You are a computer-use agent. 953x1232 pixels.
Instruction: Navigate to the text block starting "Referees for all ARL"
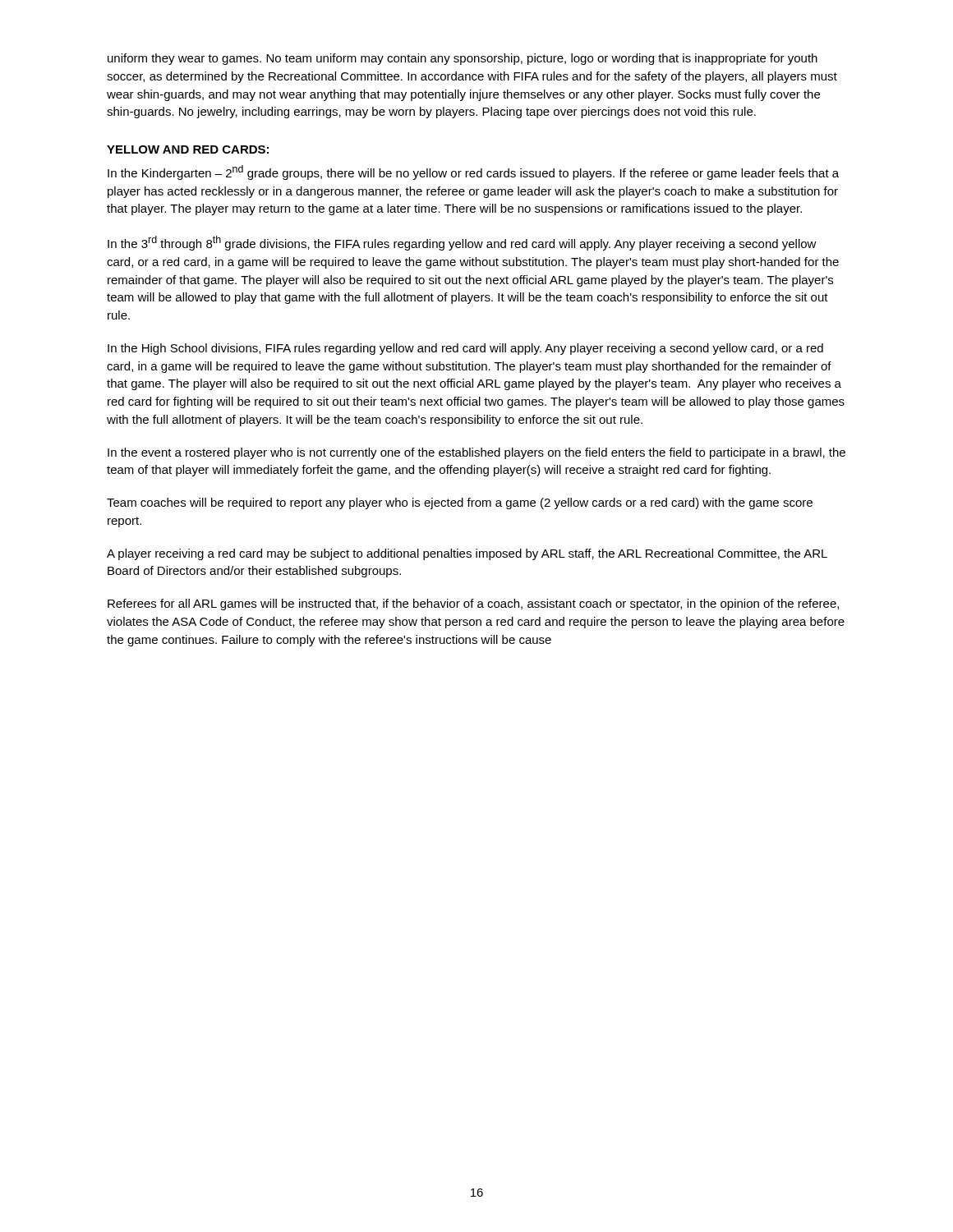[476, 621]
